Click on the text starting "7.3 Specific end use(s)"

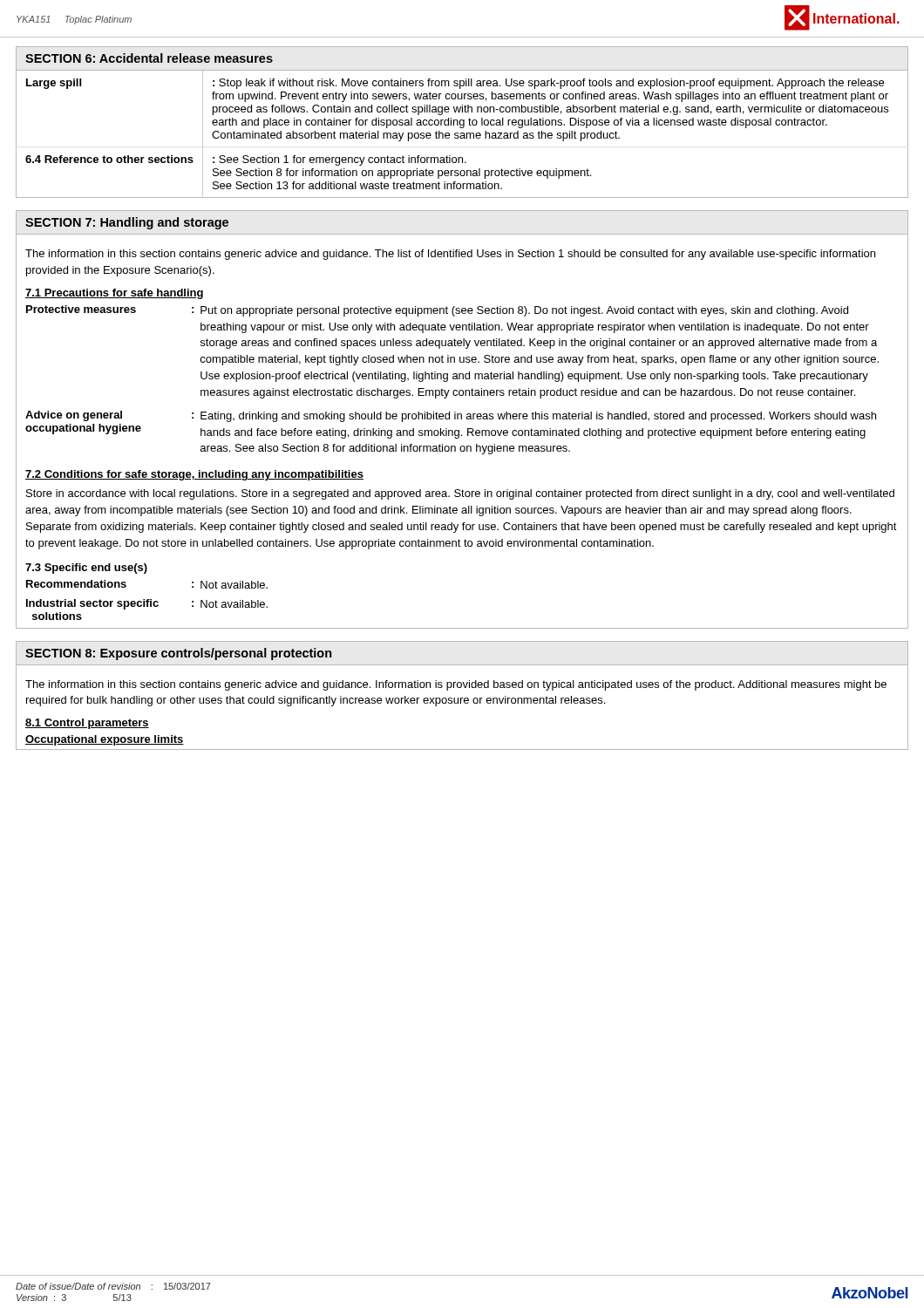pos(86,567)
